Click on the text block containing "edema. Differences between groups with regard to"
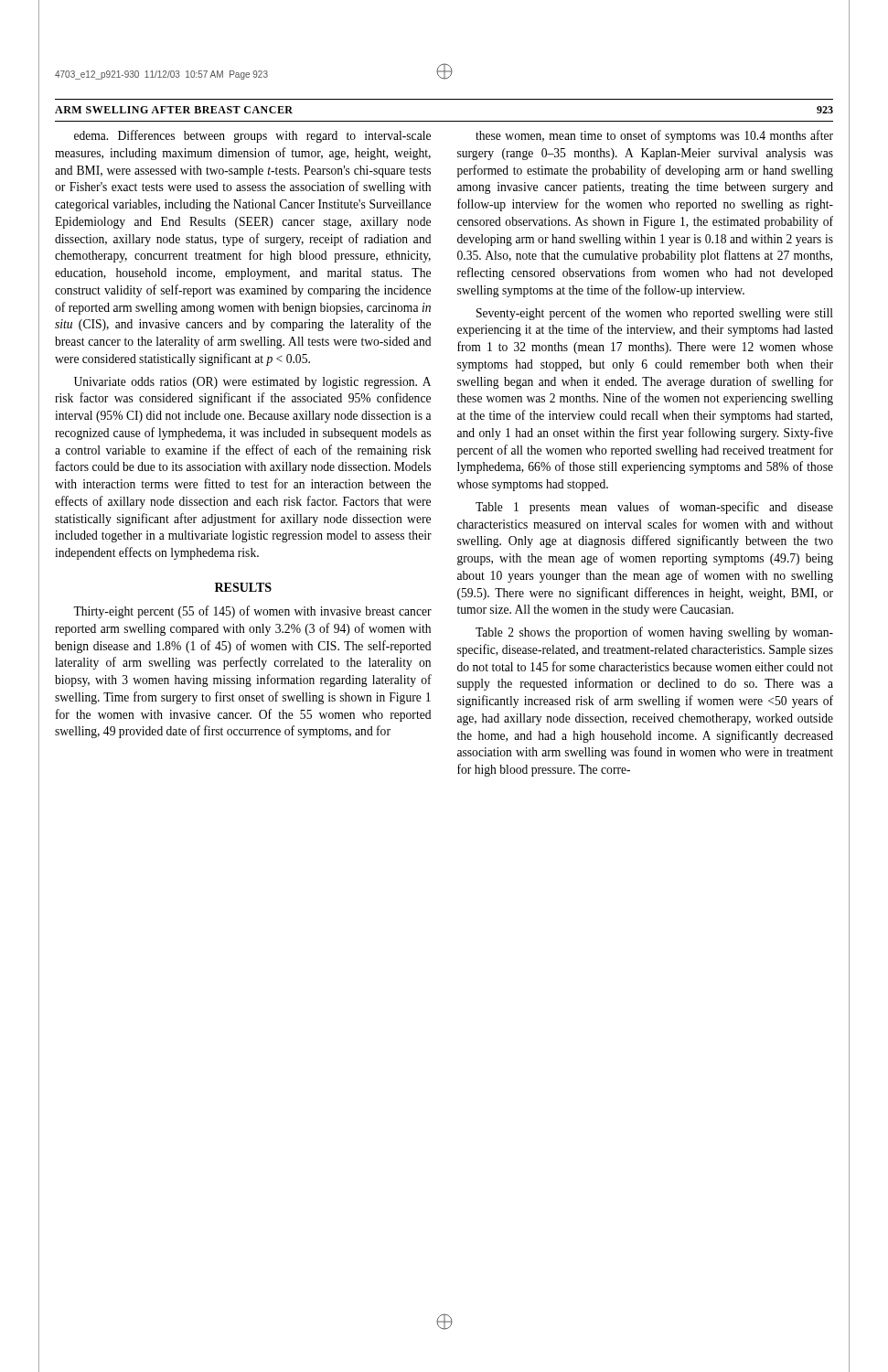 [243, 248]
